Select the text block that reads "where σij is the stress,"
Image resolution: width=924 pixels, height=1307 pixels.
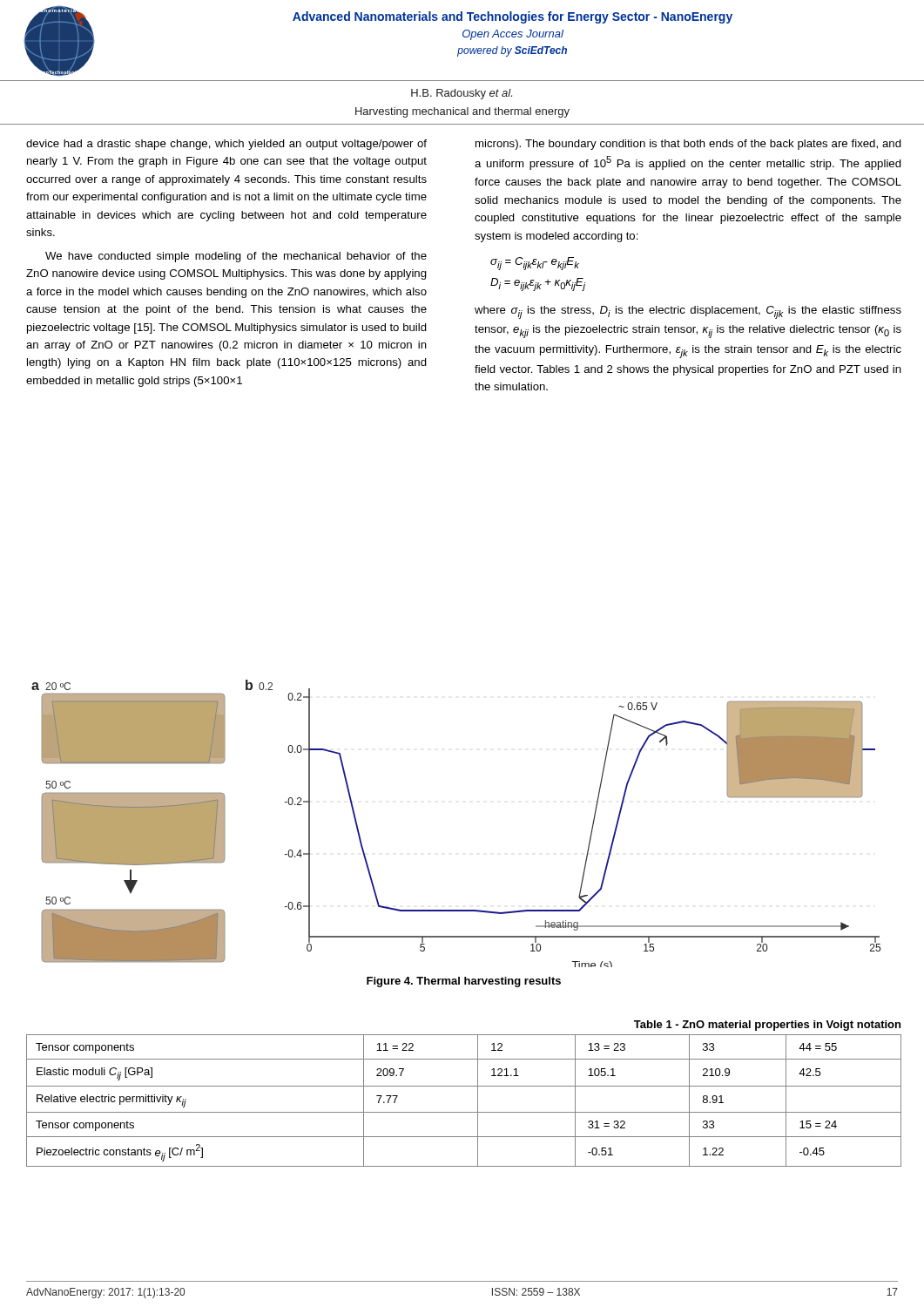tap(688, 349)
